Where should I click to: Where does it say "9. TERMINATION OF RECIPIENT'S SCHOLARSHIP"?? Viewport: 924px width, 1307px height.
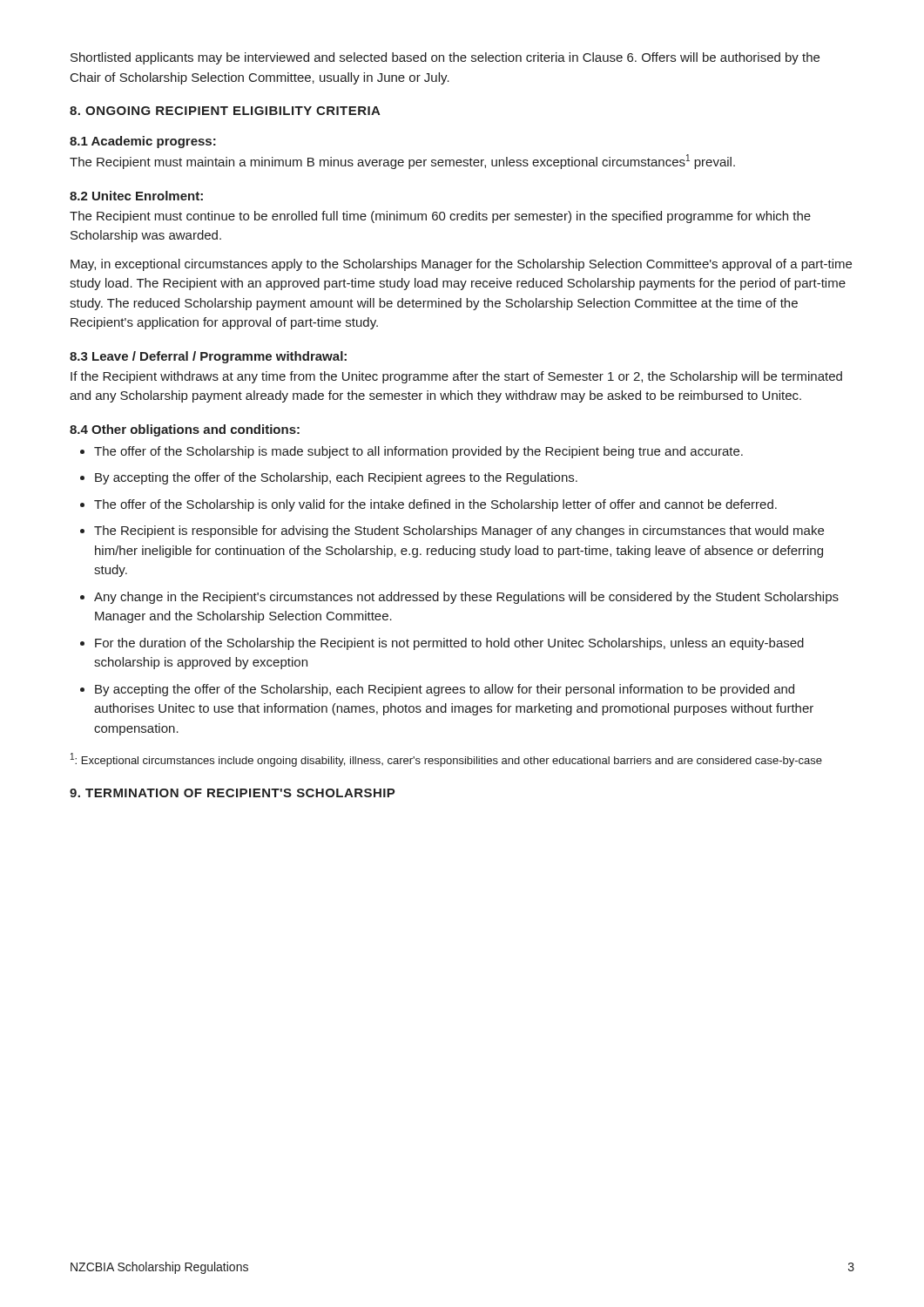click(x=233, y=792)
